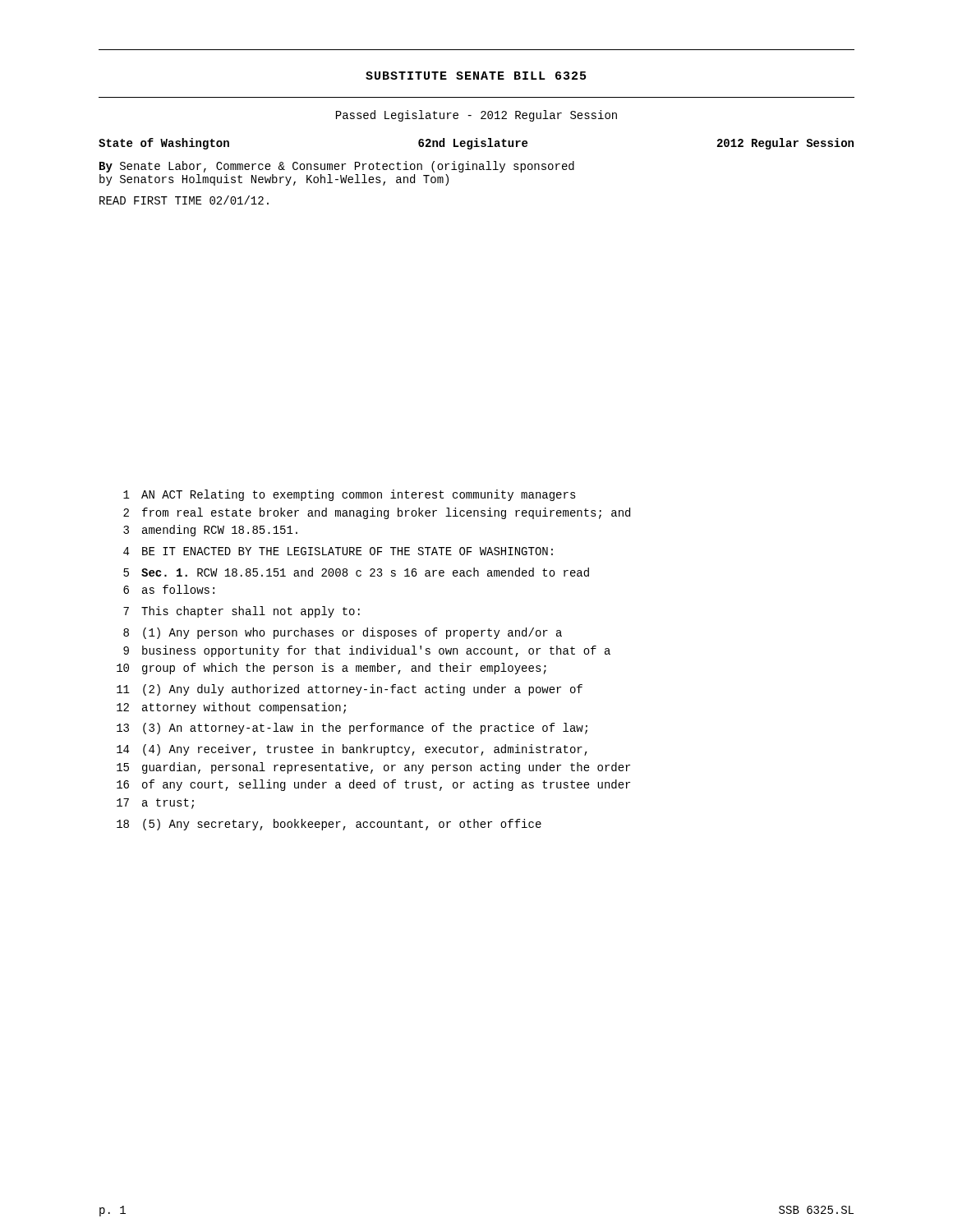
Task: Find the block on this page that starts "1 AN ACT Relating to exempting common"
Action: [476, 660]
